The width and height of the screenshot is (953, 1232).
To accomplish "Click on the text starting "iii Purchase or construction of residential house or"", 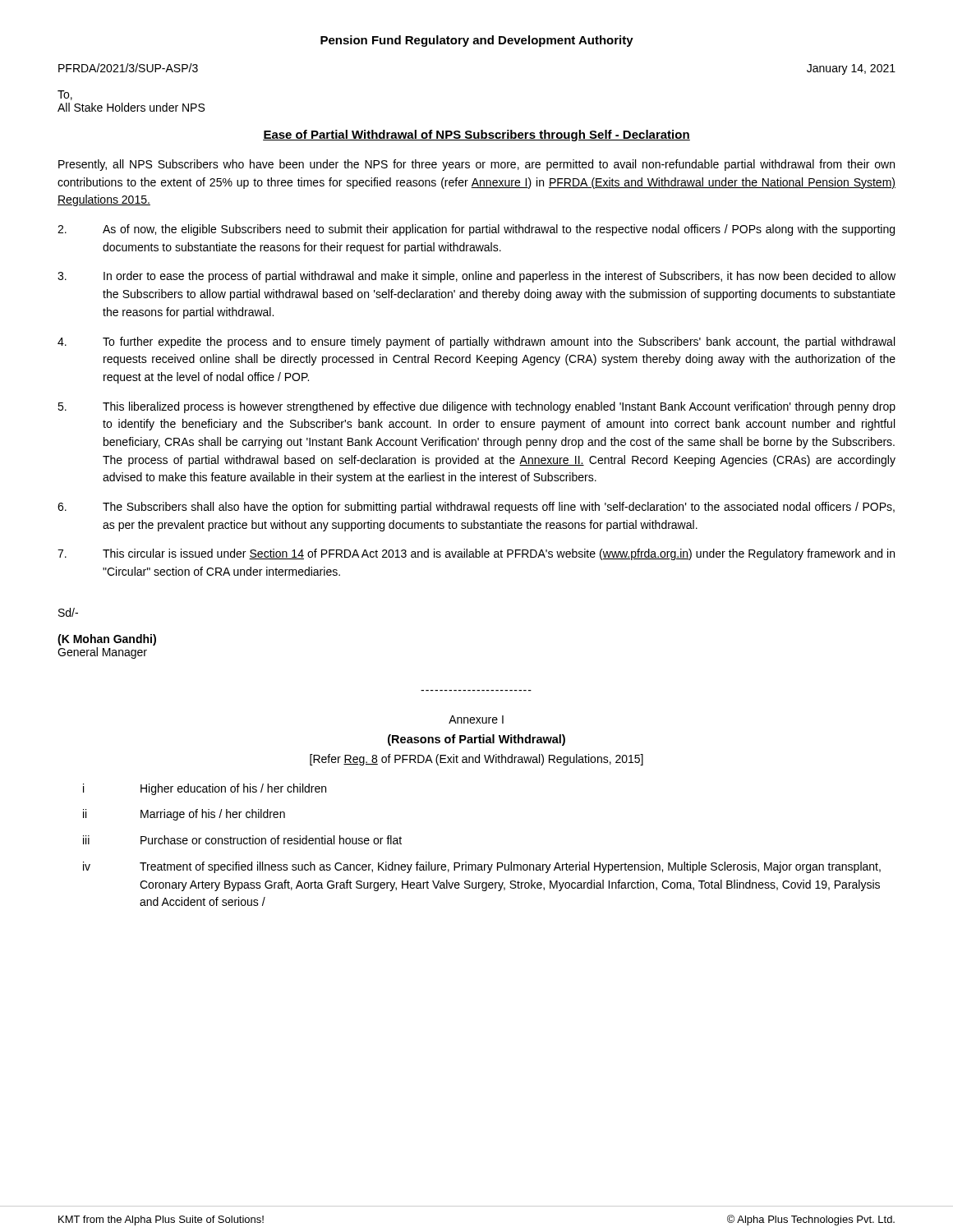I will tap(242, 840).
